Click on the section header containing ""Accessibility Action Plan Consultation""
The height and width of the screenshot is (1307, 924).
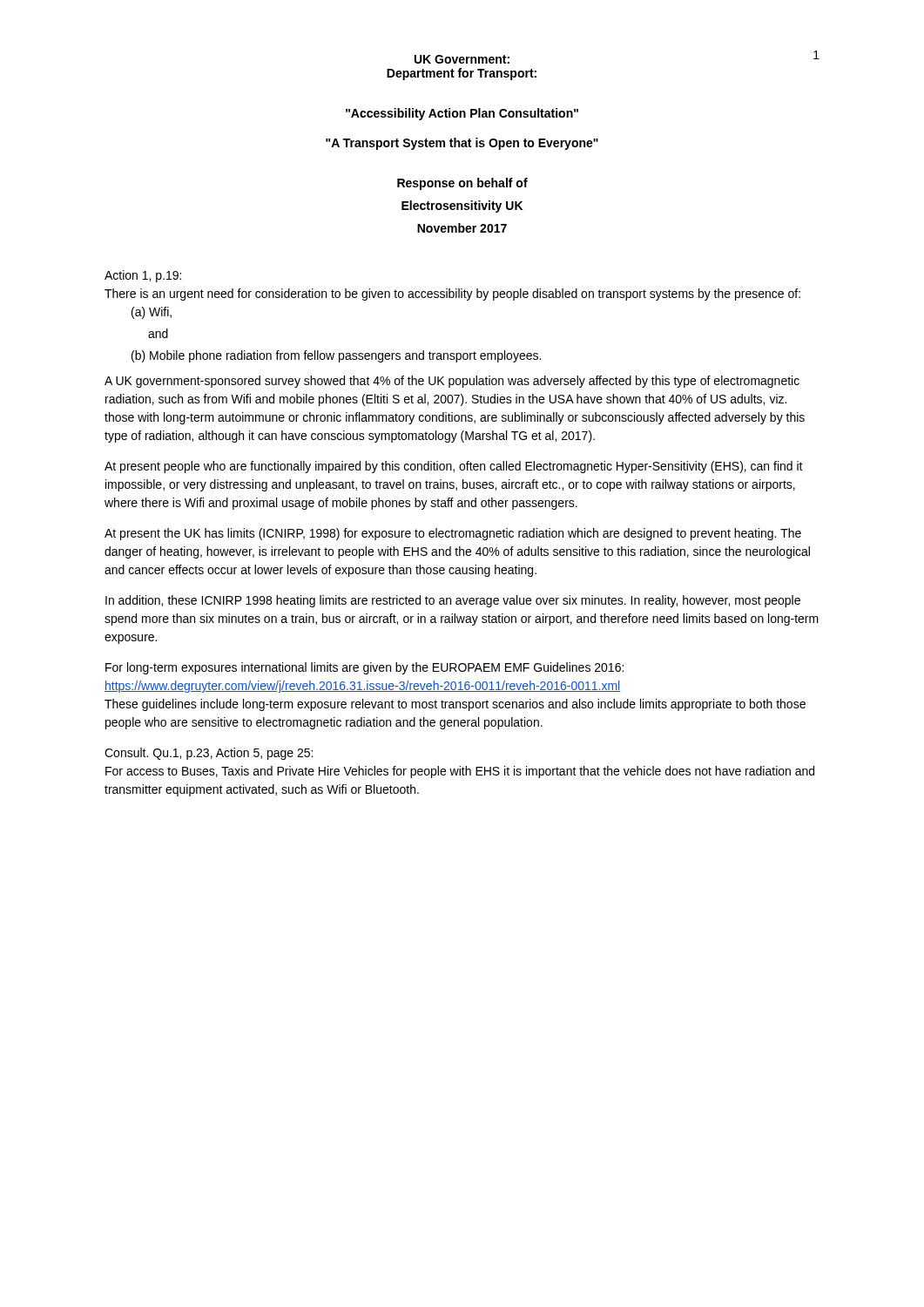click(x=462, y=113)
